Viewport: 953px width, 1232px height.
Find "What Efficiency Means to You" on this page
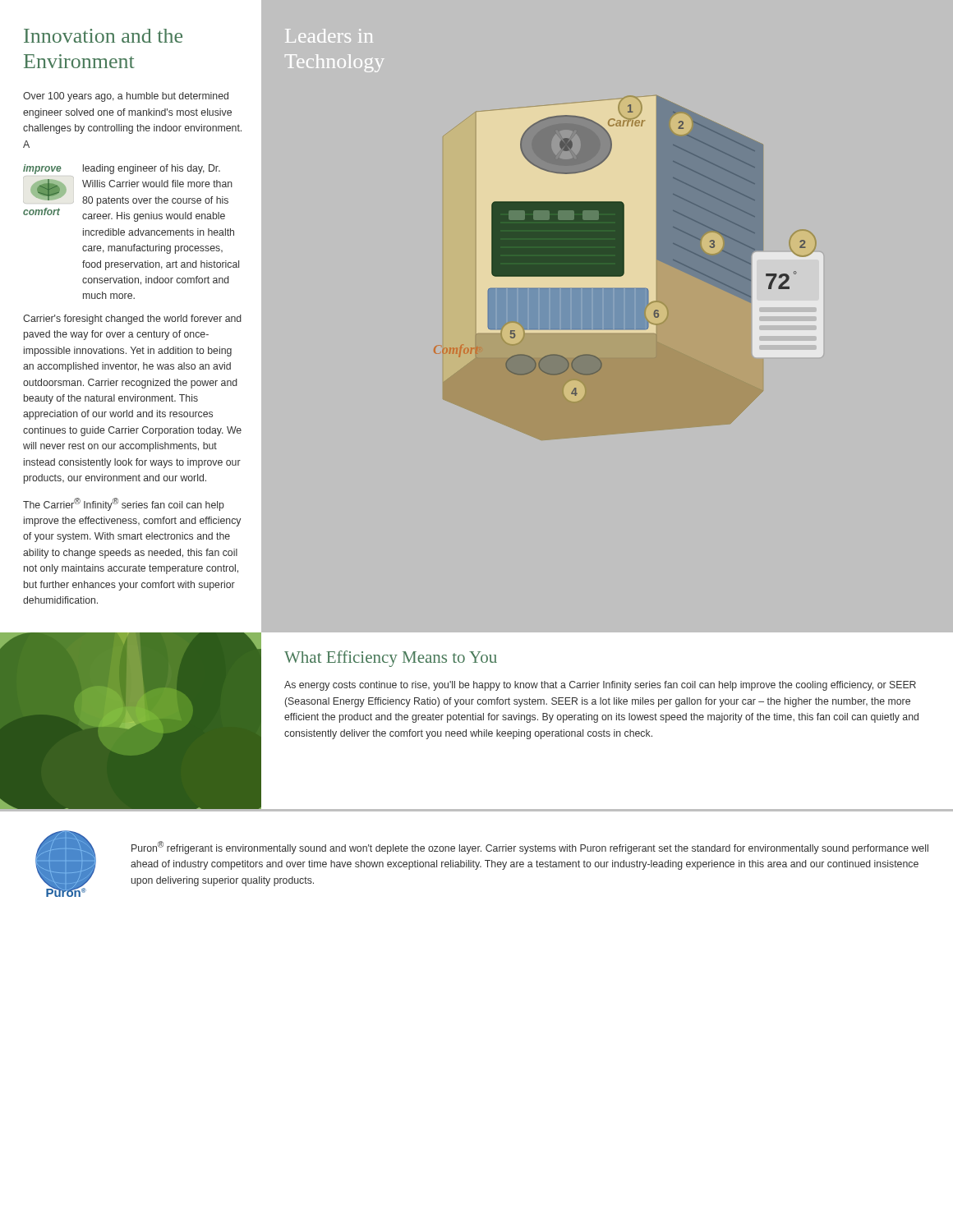click(x=391, y=657)
